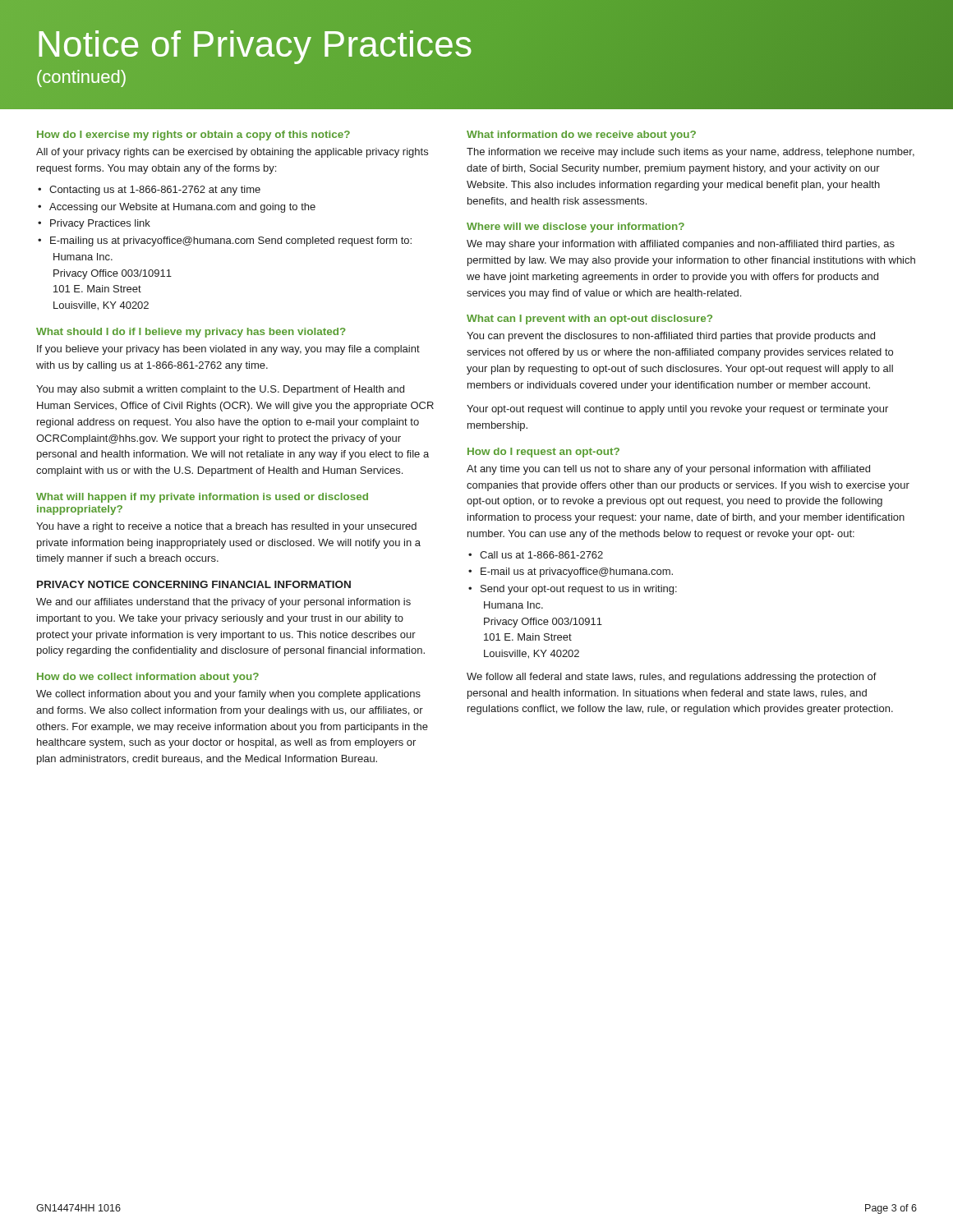953x1232 pixels.
Task: Find the text block starting "We collect information"
Action: (x=232, y=726)
